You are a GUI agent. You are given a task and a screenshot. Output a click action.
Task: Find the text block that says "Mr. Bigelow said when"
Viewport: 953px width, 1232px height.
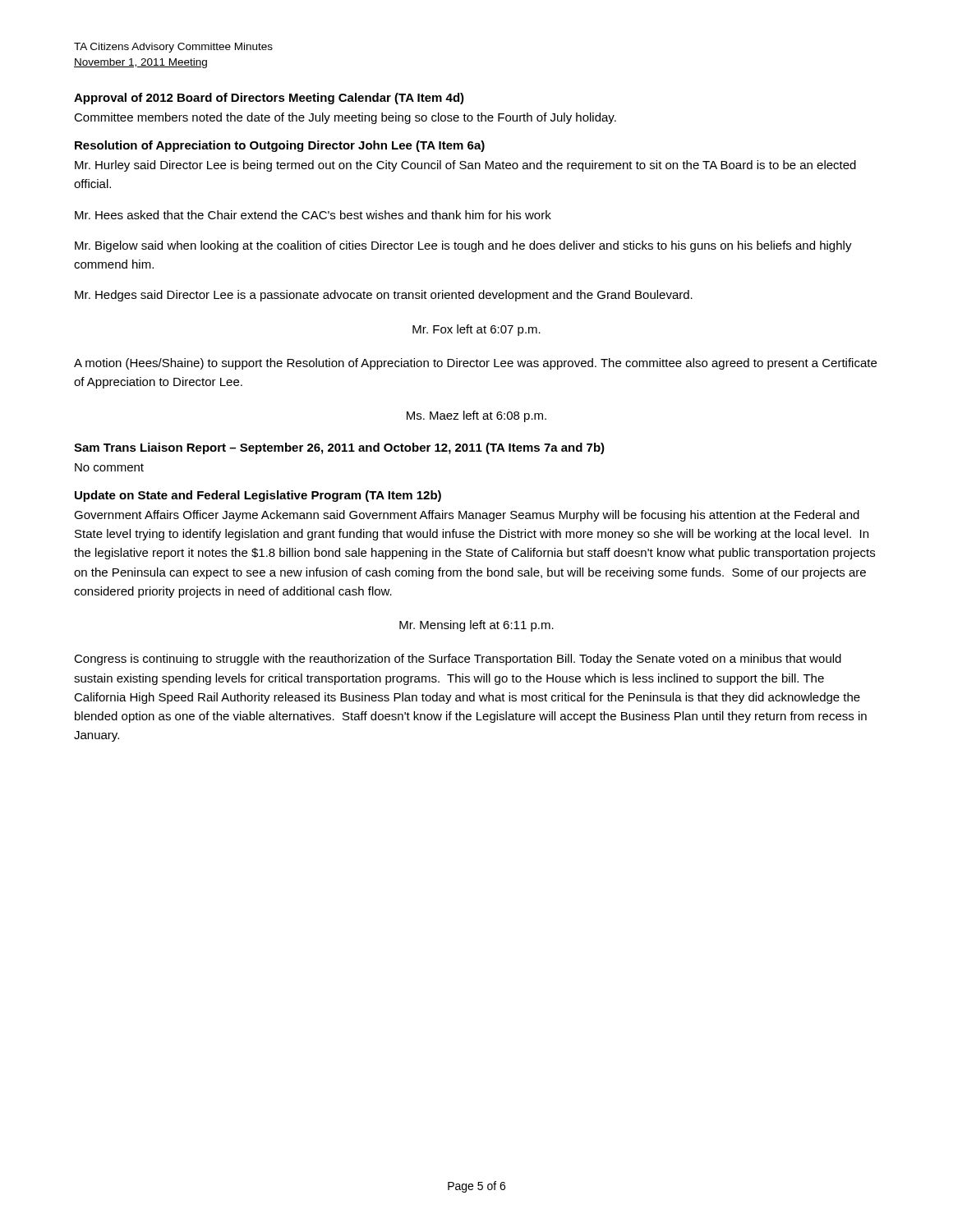pyautogui.click(x=463, y=255)
